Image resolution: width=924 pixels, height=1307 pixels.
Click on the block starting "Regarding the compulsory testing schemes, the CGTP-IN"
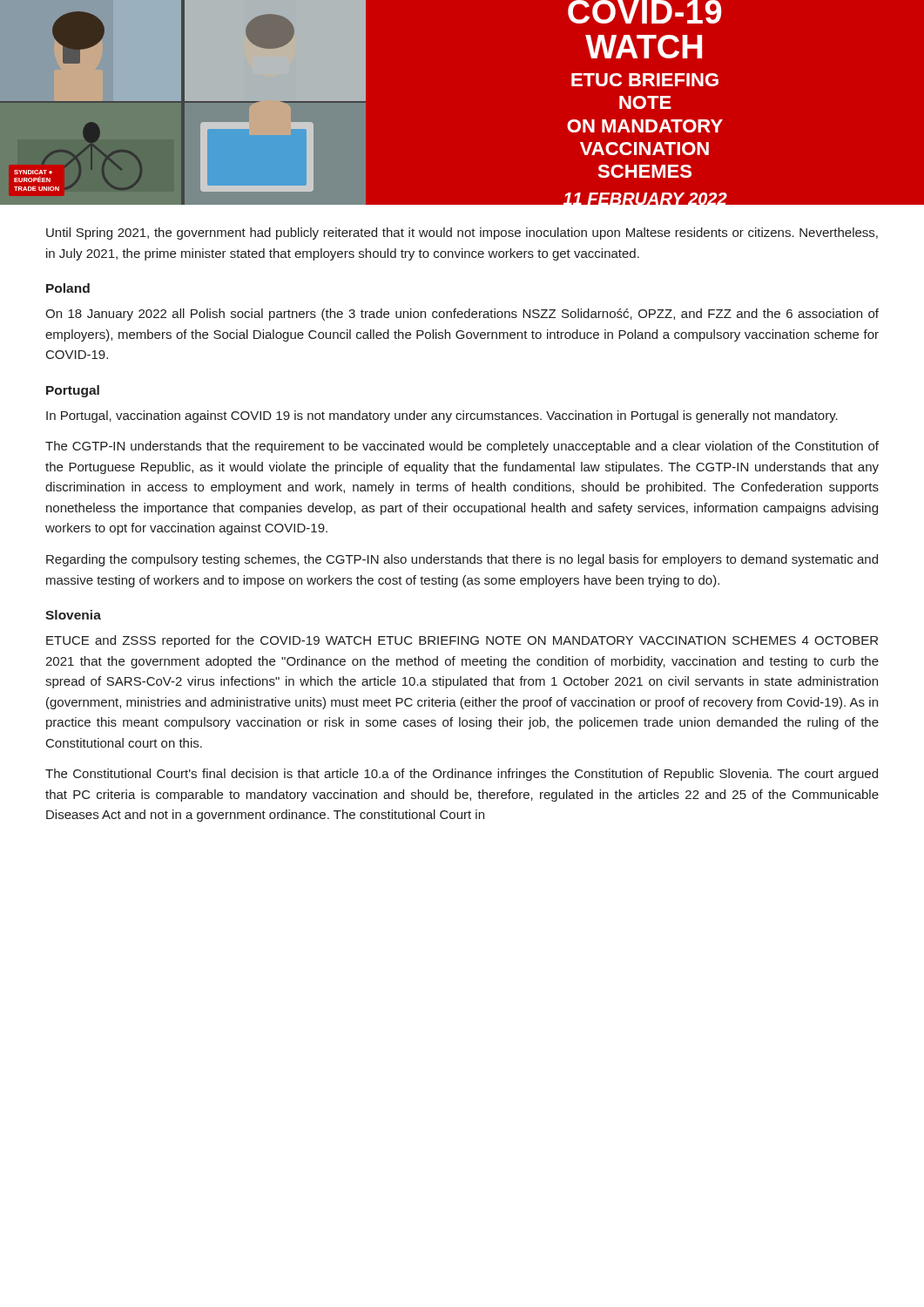(x=462, y=569)
